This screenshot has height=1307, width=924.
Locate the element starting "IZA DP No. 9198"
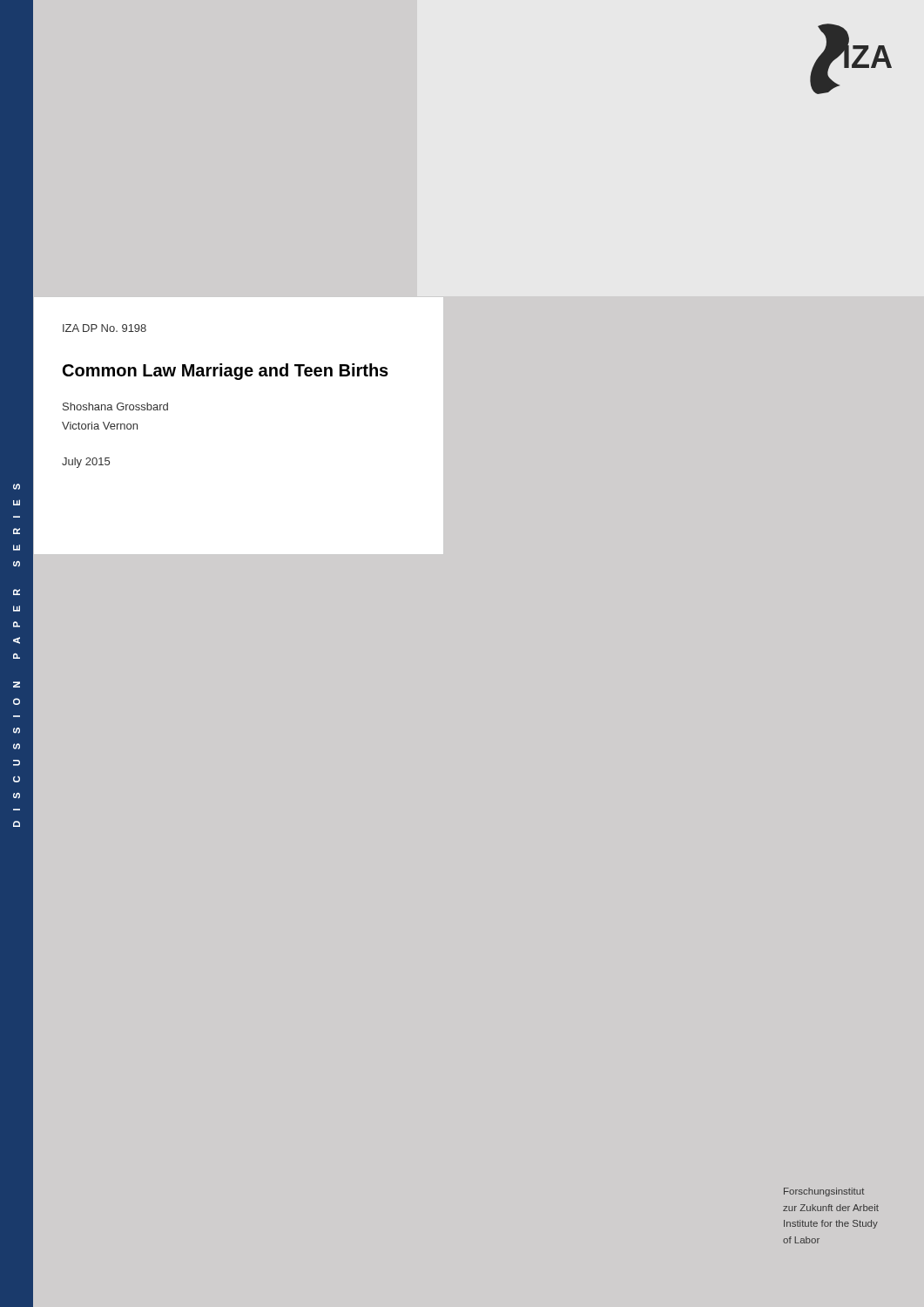tap(104, 328)
